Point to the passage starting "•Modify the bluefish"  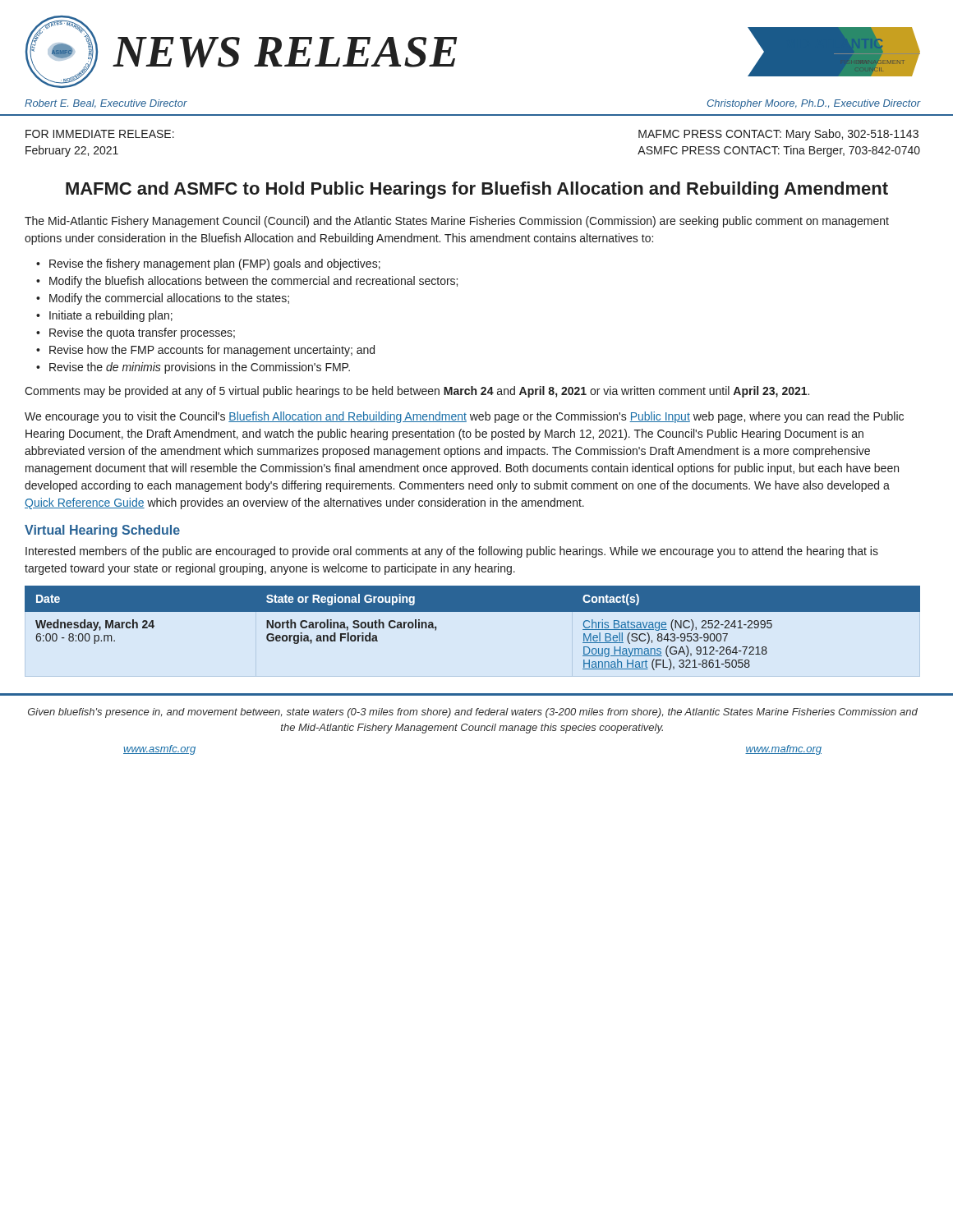point(242,281)
